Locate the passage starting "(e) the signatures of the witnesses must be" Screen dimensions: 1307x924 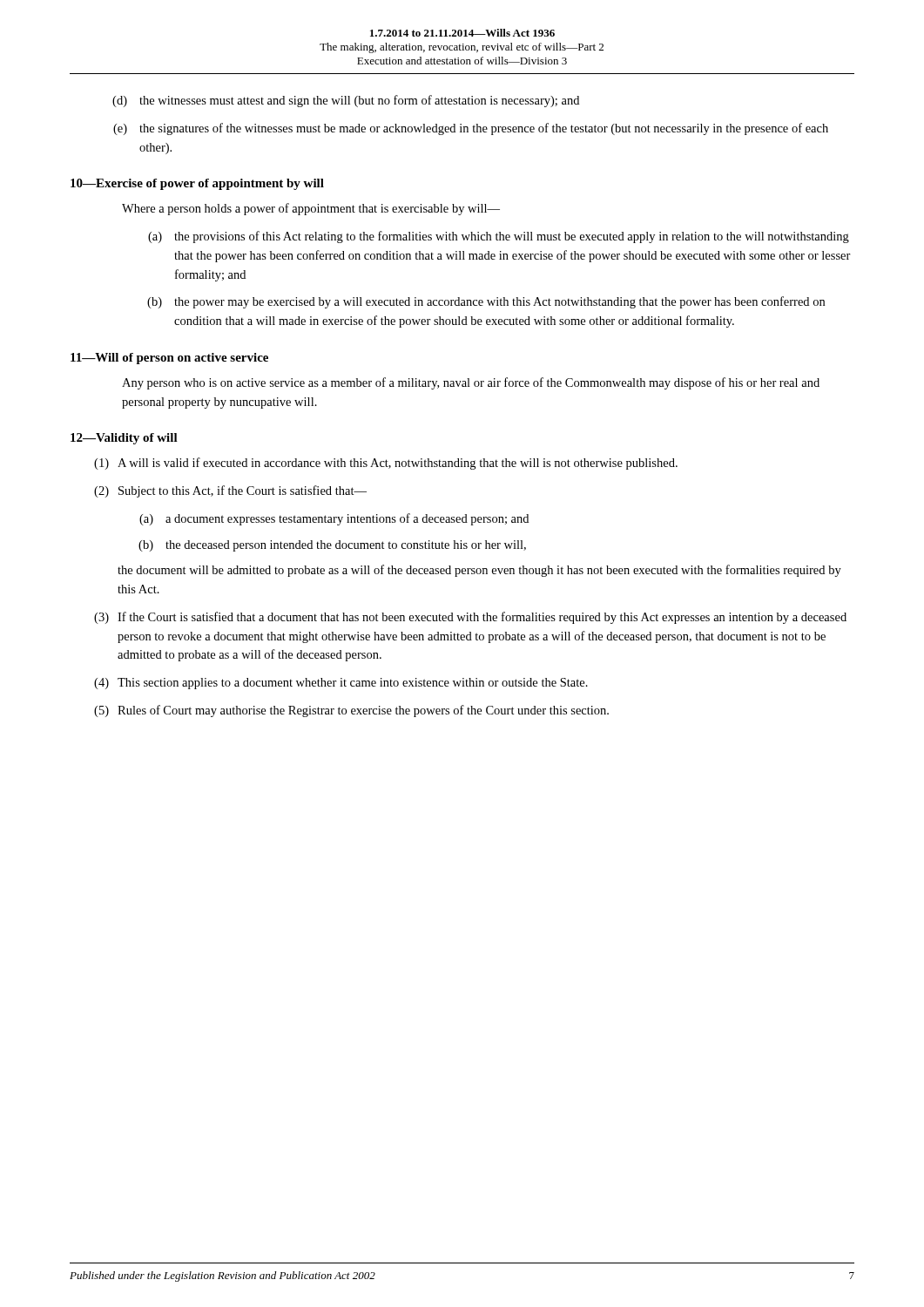pyautogui.click(x=462, y=138)
